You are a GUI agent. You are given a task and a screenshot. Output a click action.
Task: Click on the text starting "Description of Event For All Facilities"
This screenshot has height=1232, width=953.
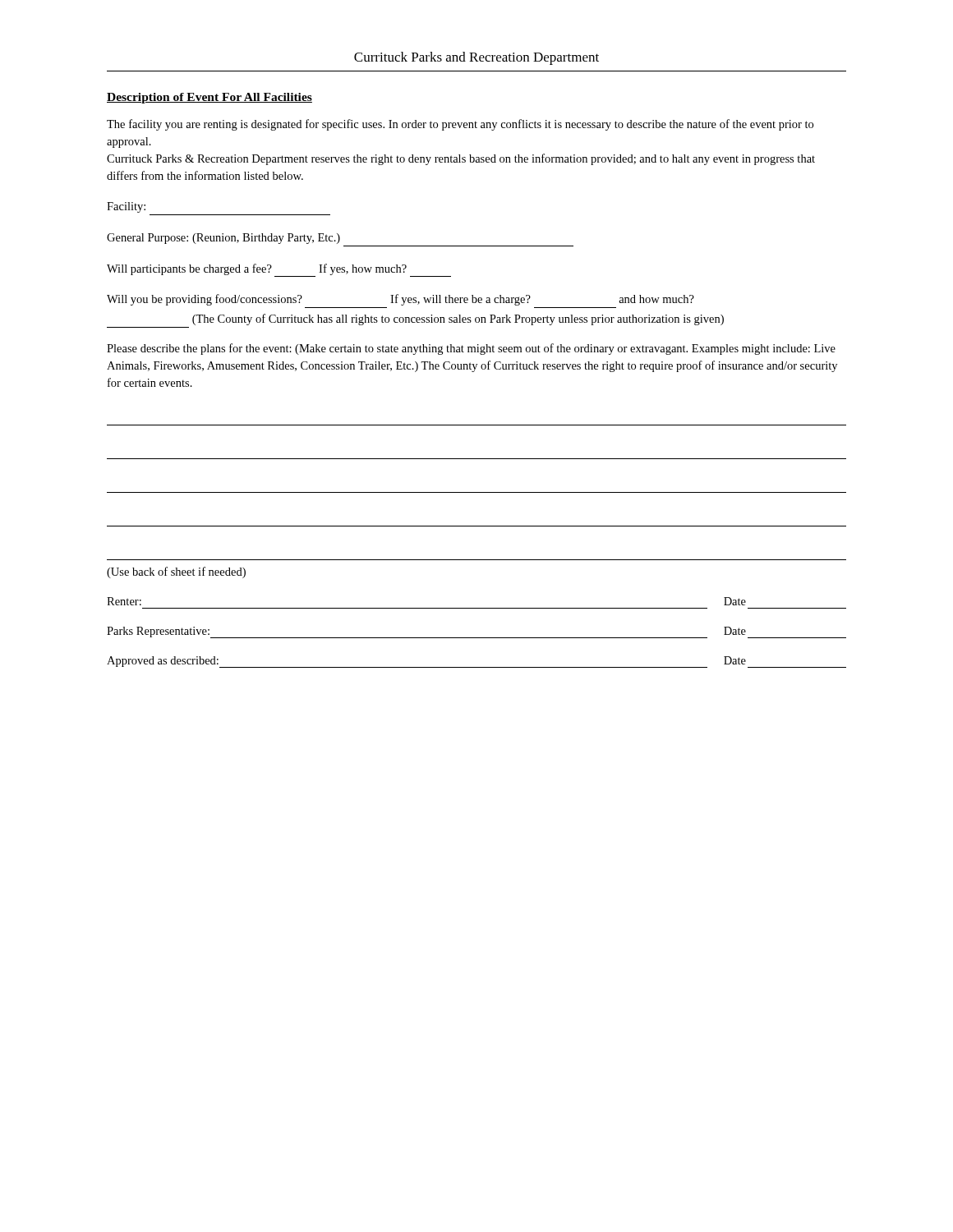click(x=209, y=97)
